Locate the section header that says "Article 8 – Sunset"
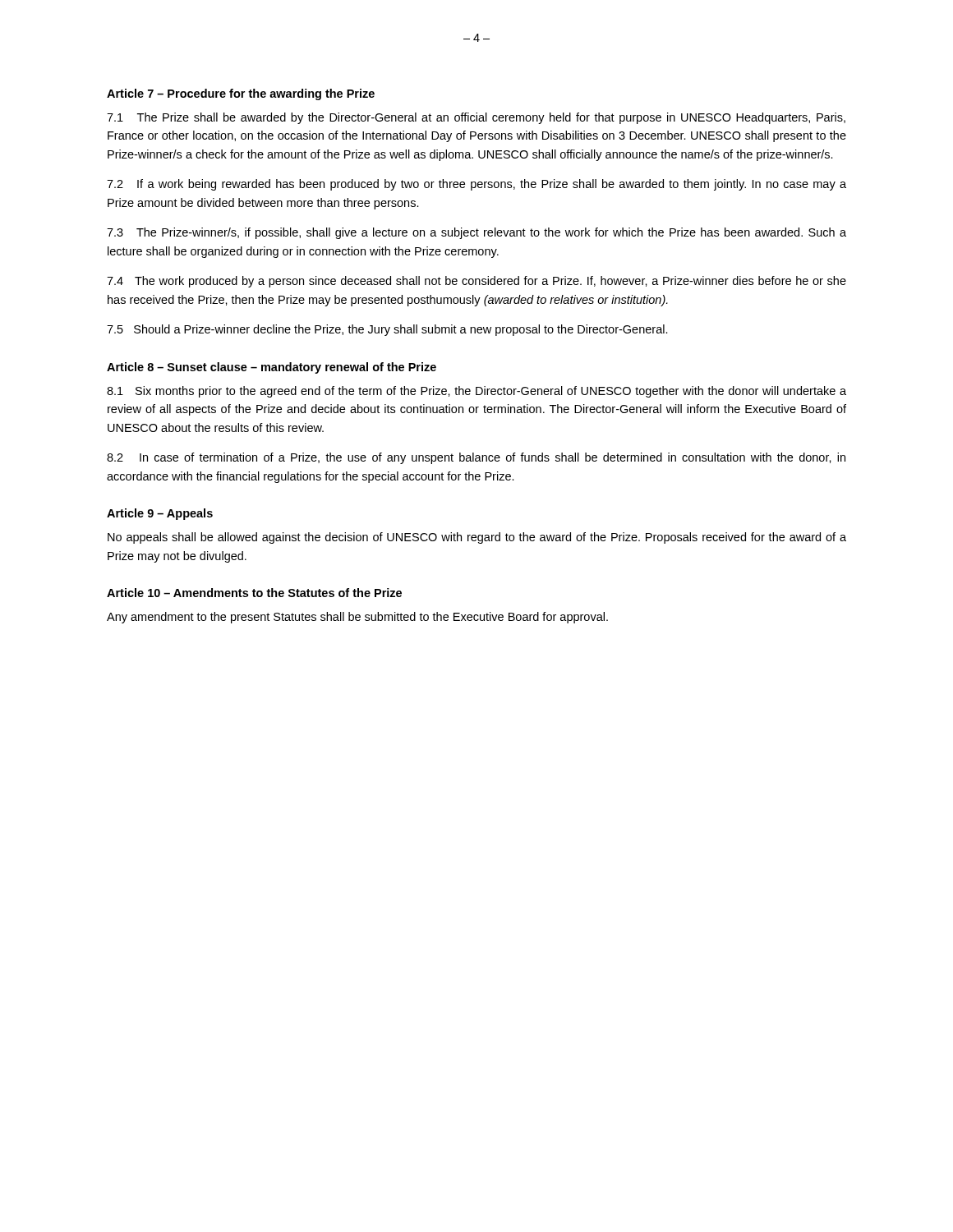 pos(272,367)
